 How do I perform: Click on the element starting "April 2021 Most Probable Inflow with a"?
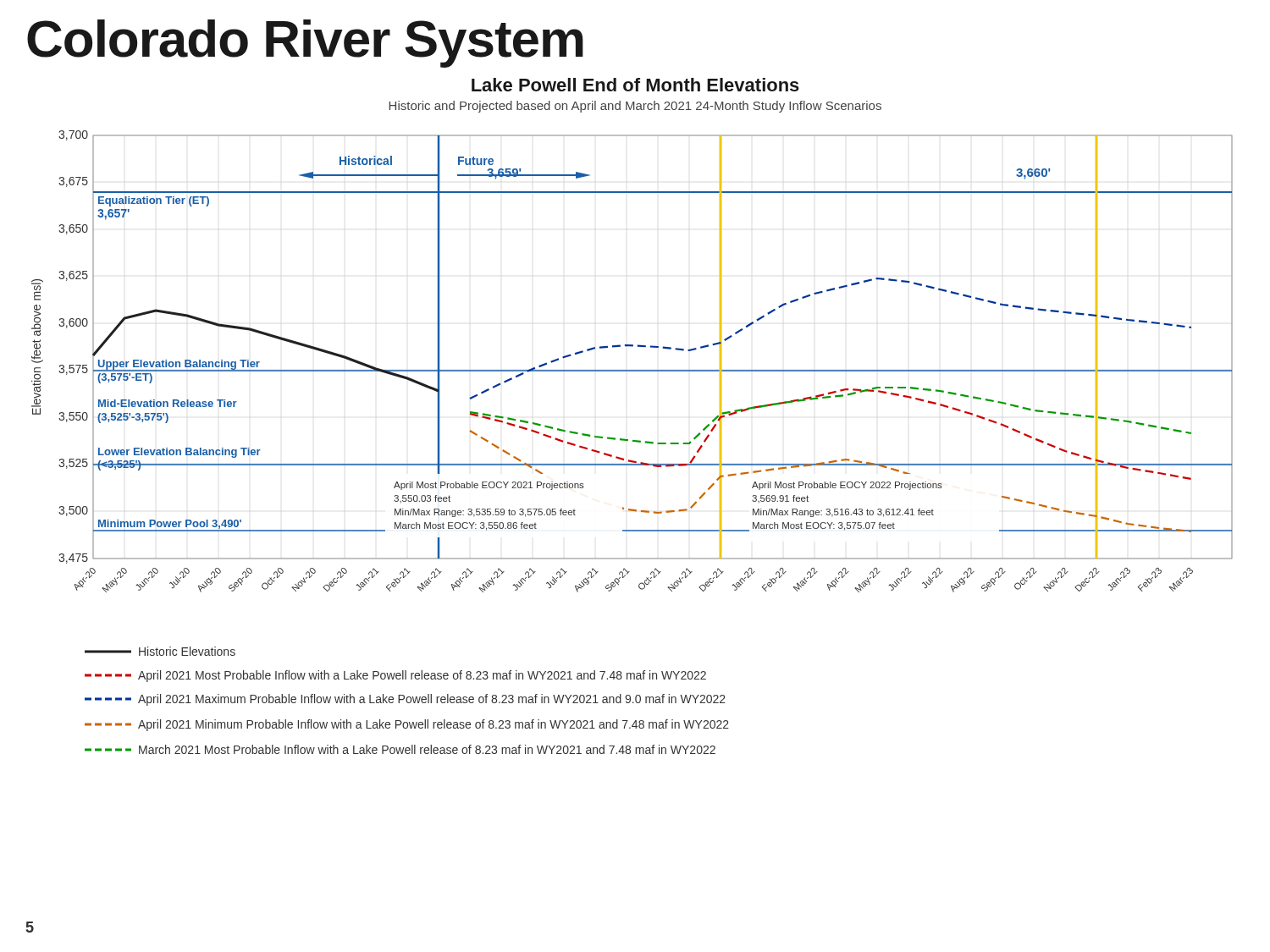[x=396, y=675]
